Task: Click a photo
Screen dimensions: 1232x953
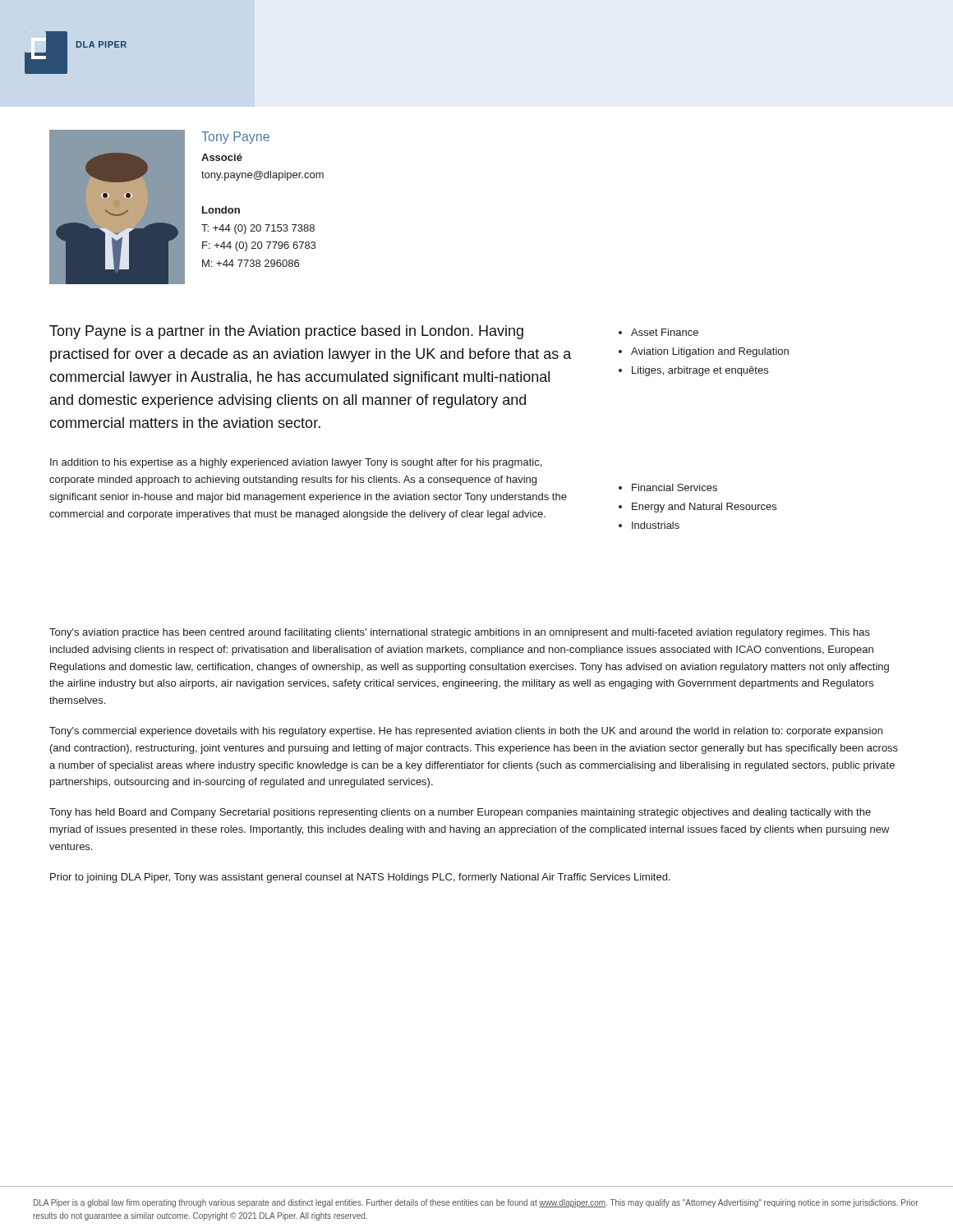Action: 117,207
